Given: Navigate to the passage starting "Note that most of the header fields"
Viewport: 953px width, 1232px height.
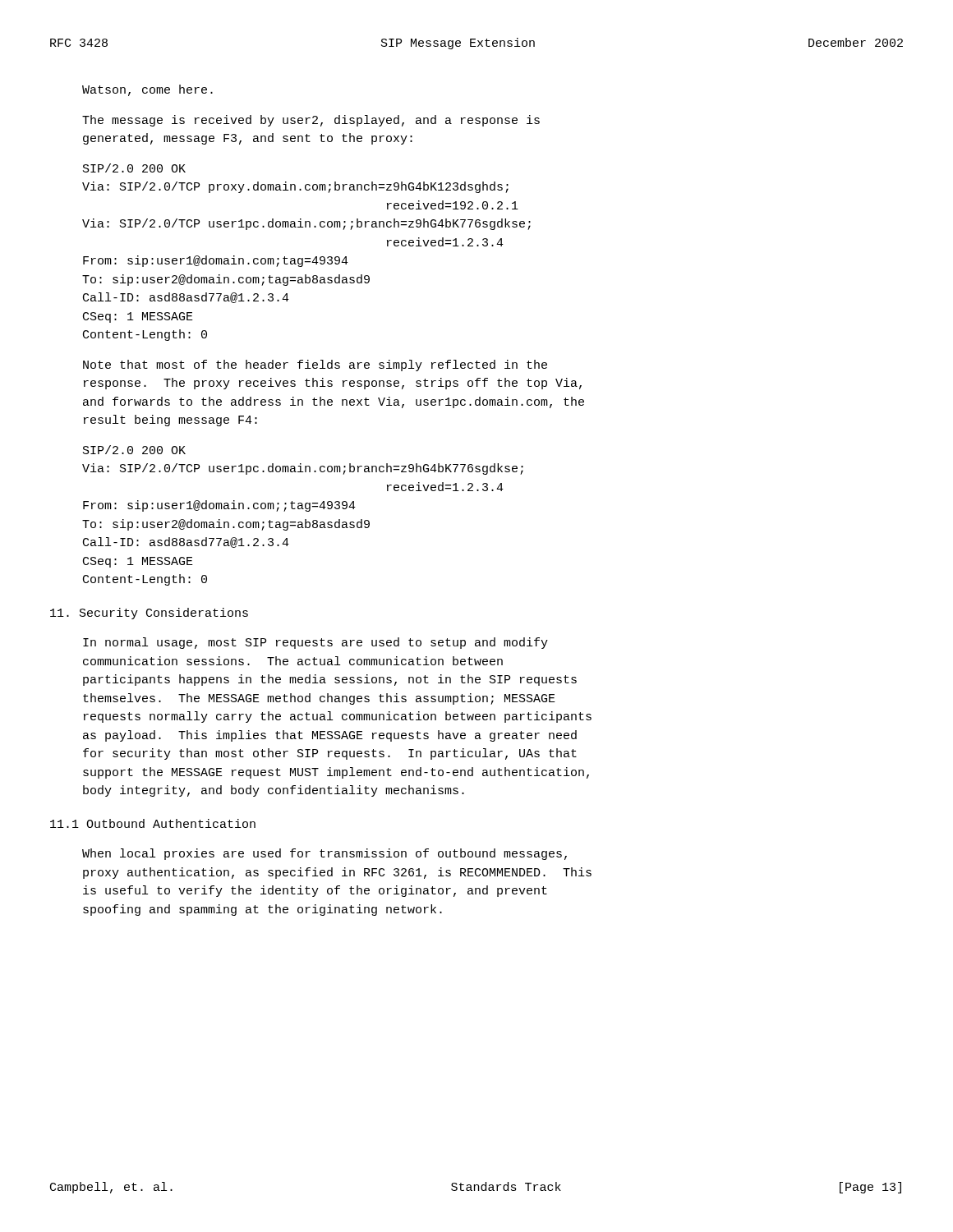Looking at the screenshot, I should click(x=334, y=393).
